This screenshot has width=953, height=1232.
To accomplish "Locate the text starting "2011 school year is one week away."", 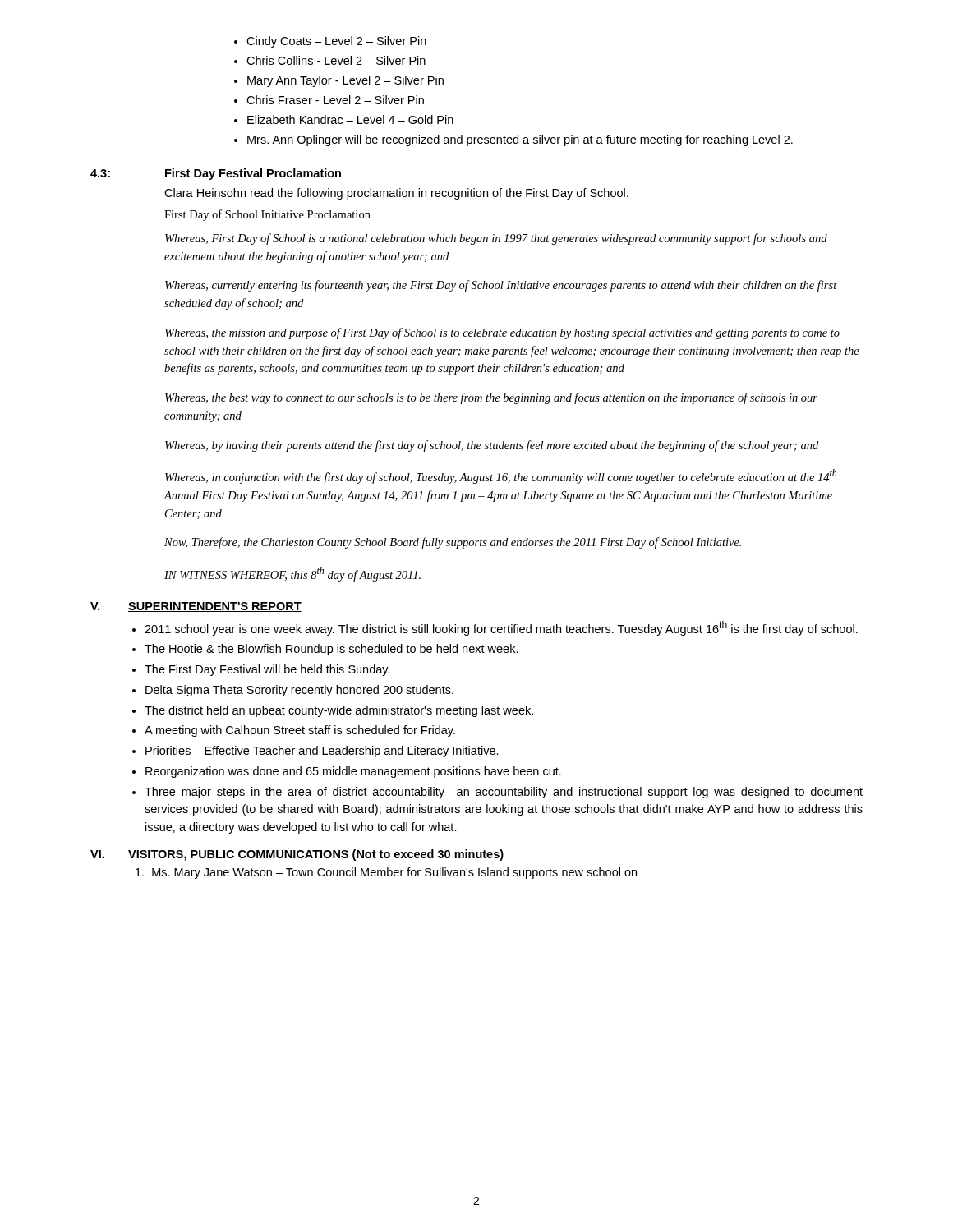I will (495, 628).
